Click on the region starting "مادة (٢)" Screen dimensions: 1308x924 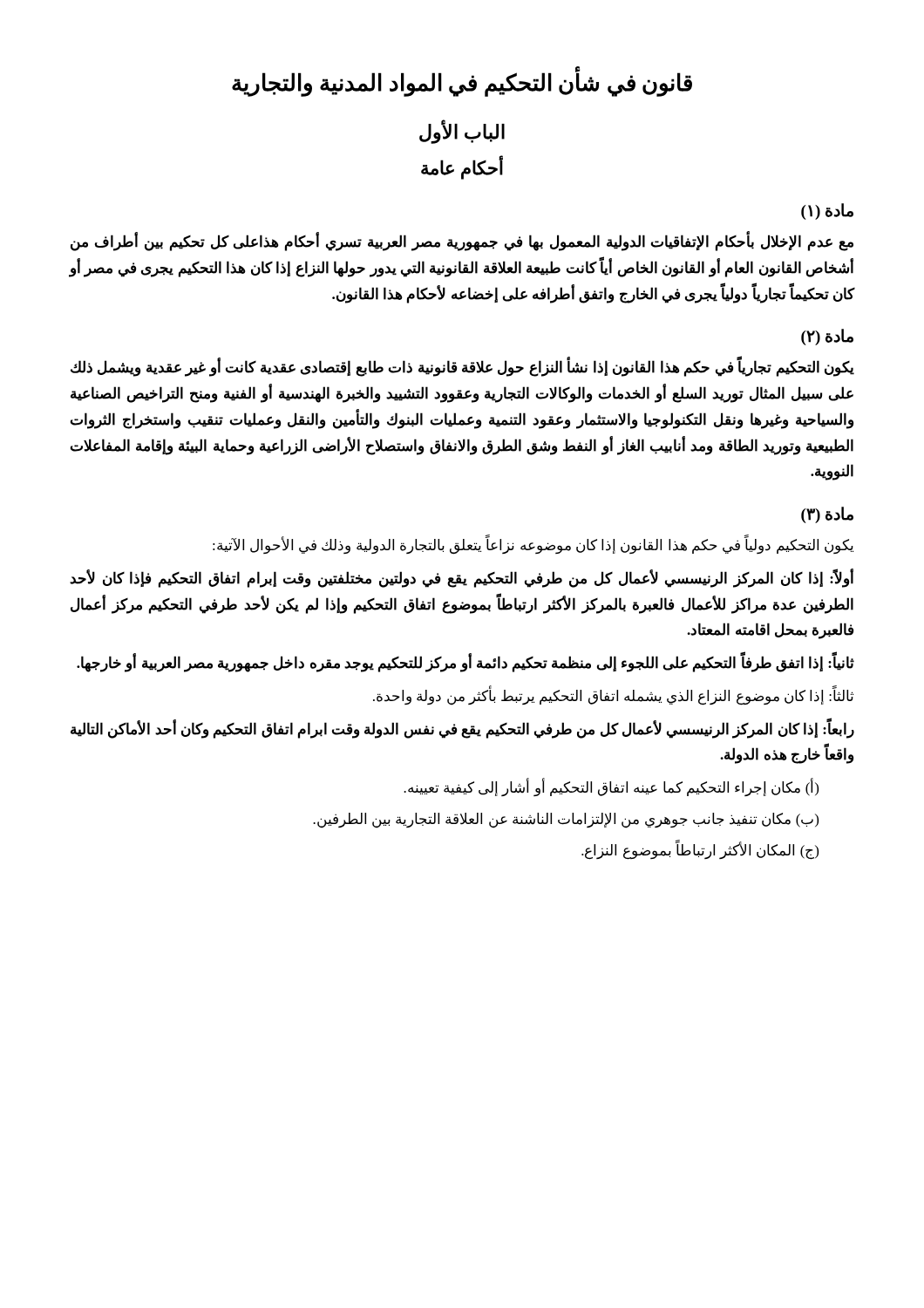pos(827,336)
